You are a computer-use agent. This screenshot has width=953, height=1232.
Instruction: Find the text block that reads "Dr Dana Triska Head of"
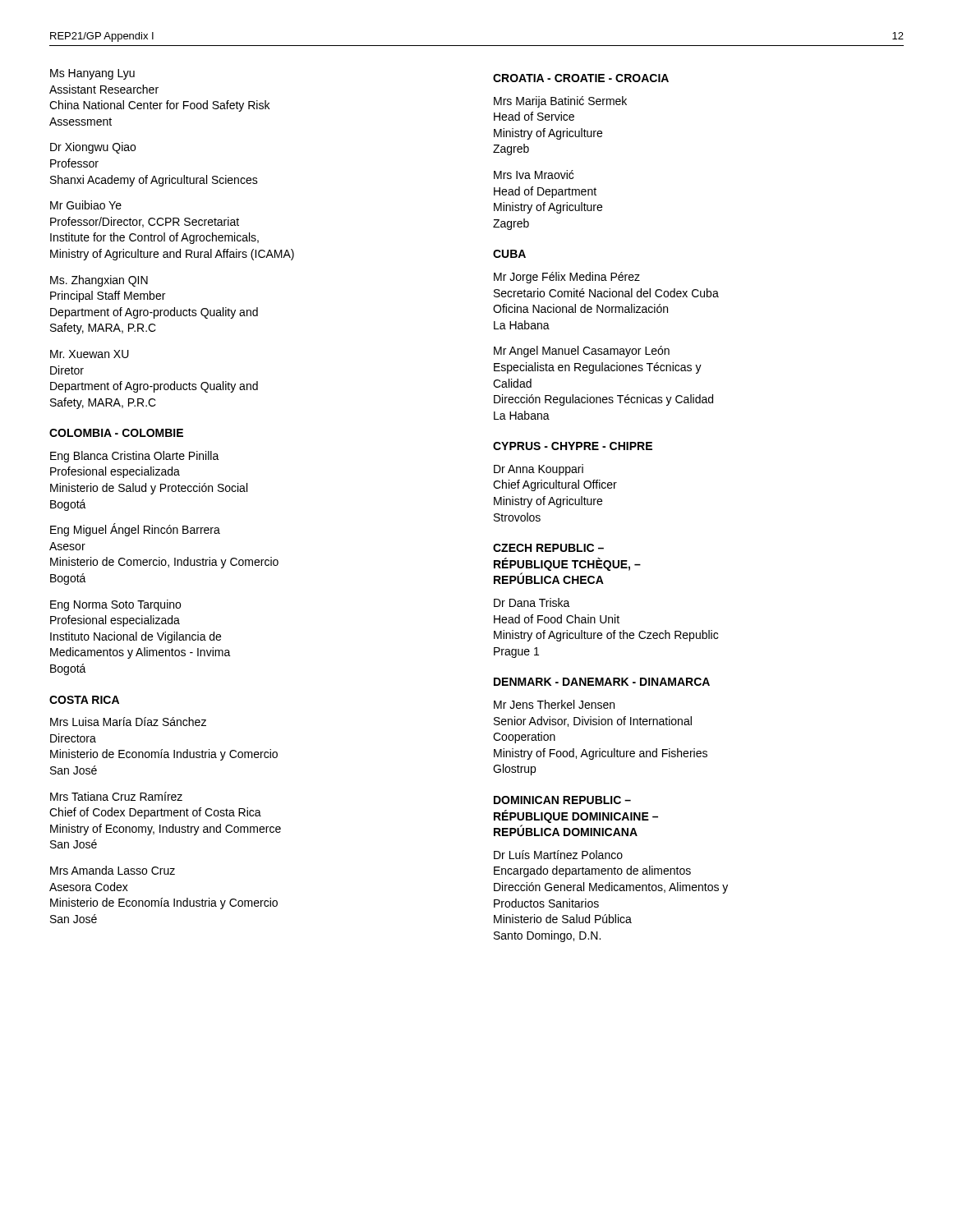698,628
